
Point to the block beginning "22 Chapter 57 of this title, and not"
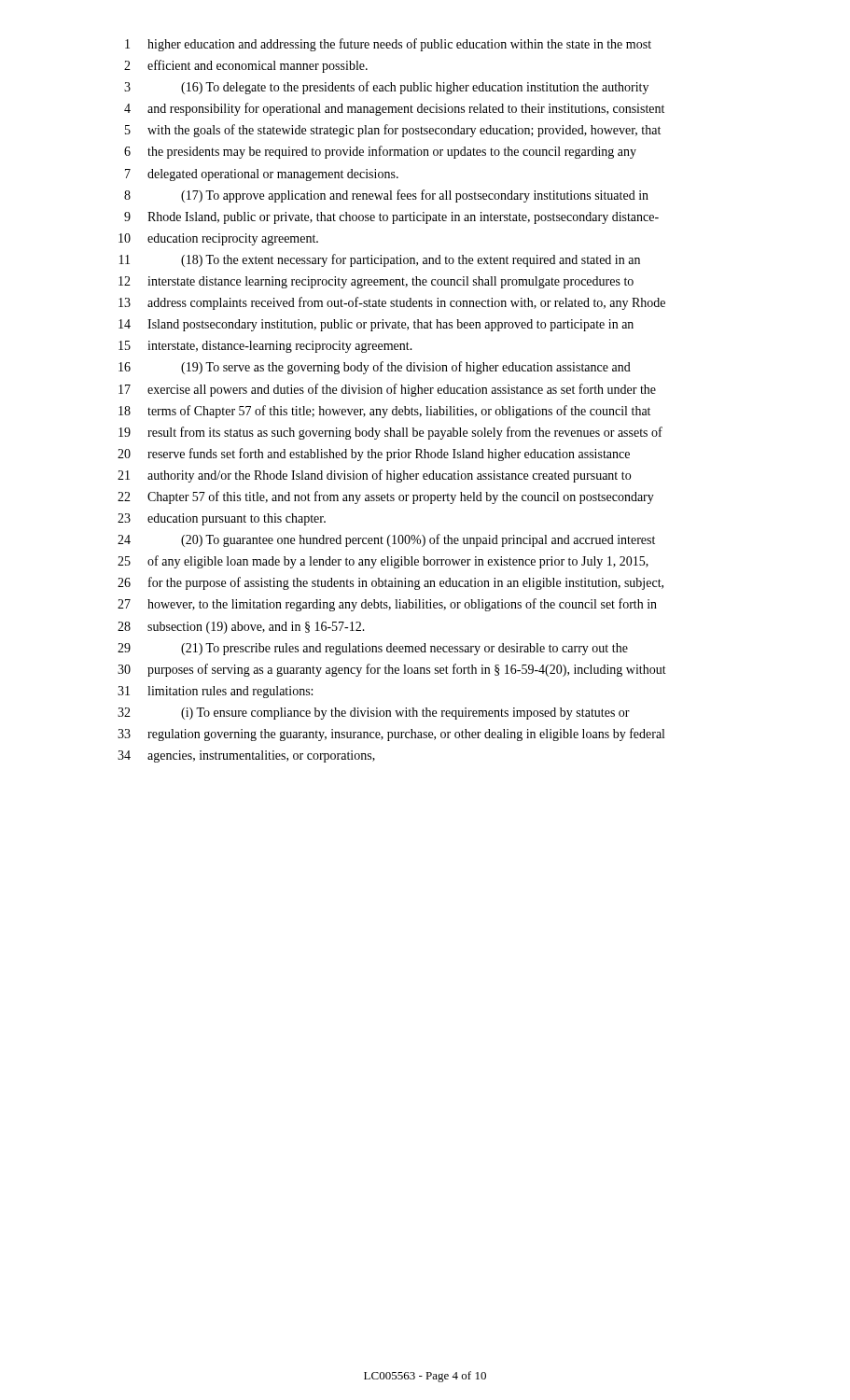coord(442,497)
